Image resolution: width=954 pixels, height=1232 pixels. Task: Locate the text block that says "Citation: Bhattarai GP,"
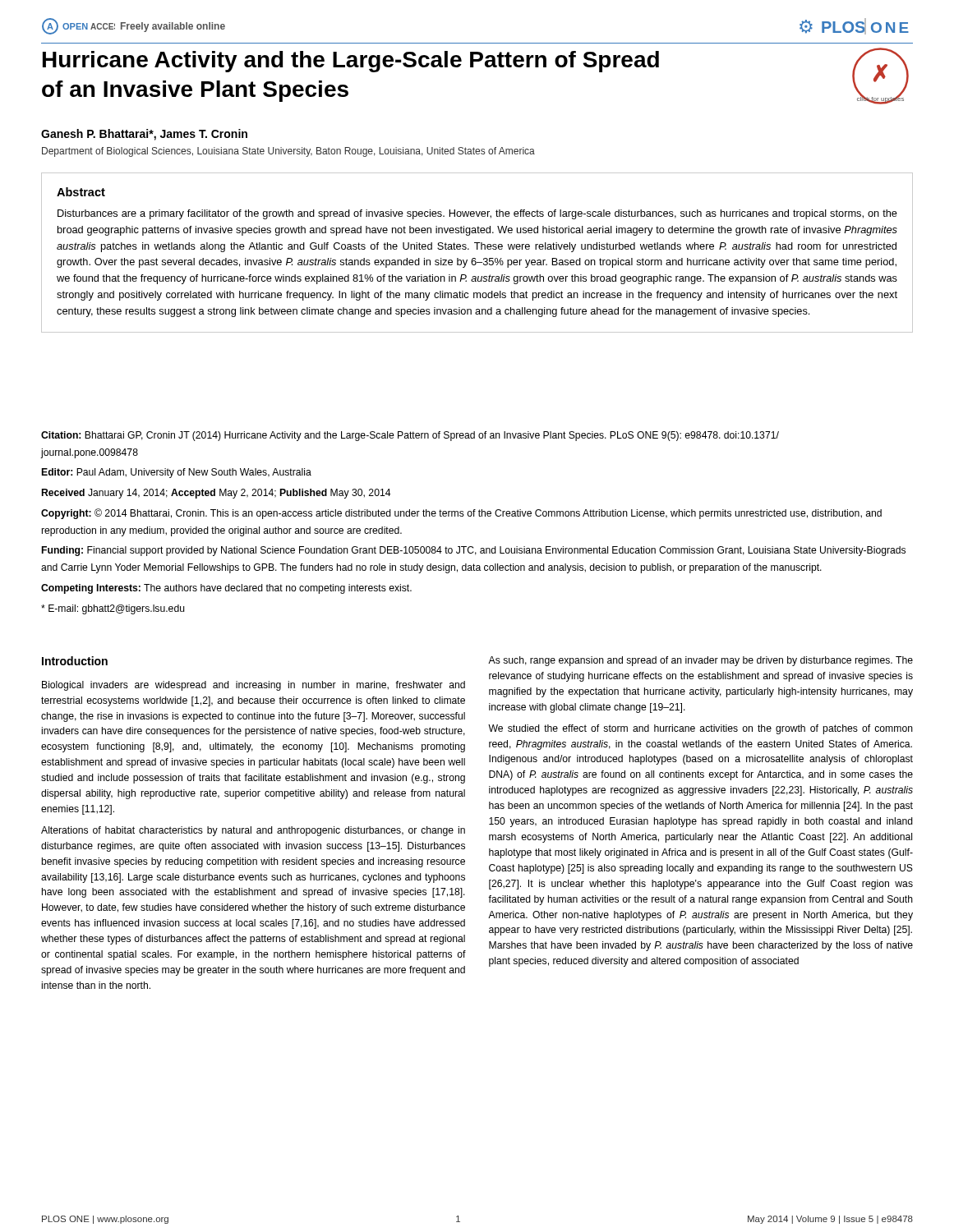pyautogui.click(x=477, y=522)
